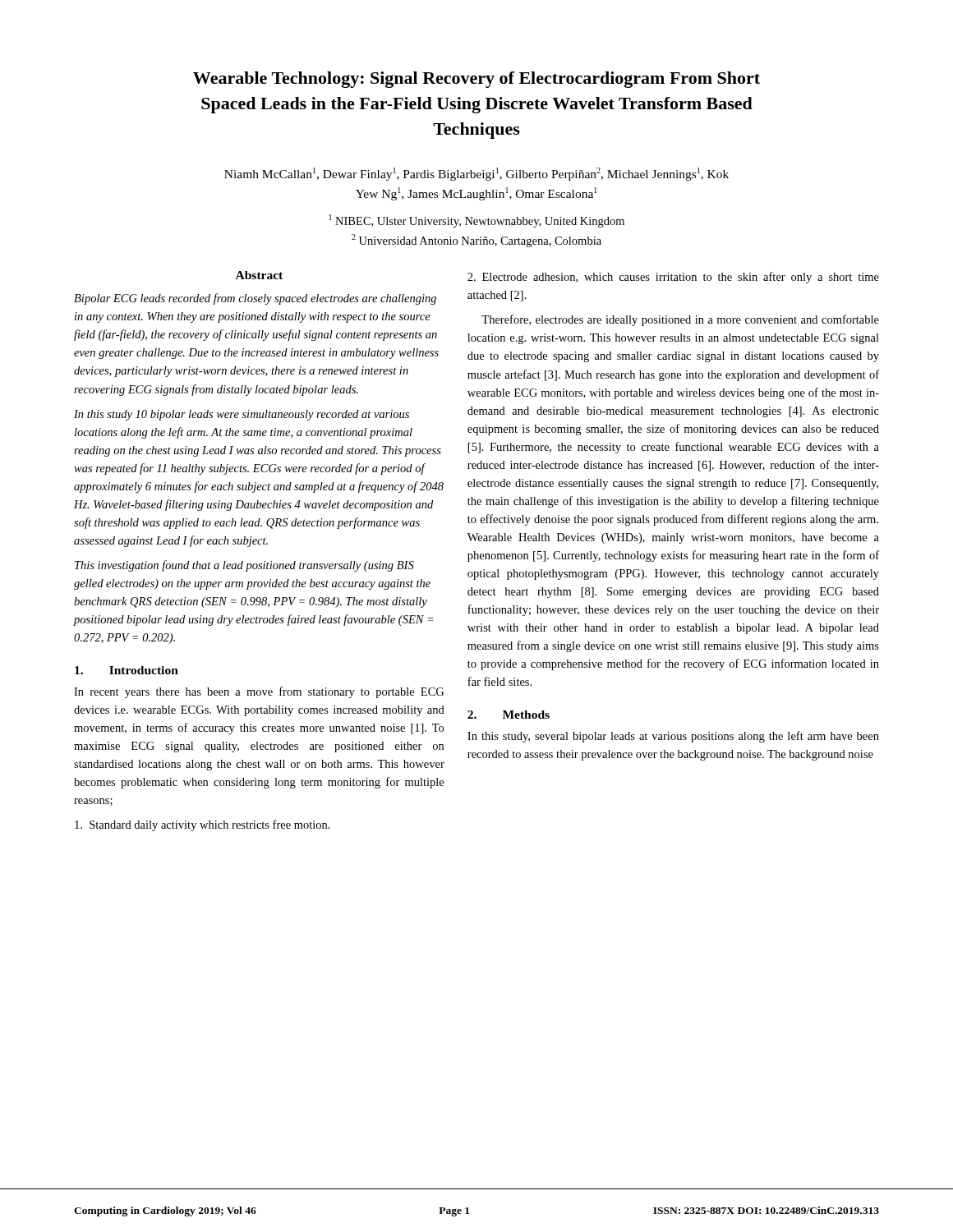Find the block on this page that starts "In this study, several"
Viewport: 953px width, 1232px height.
[x=673, y=745]
